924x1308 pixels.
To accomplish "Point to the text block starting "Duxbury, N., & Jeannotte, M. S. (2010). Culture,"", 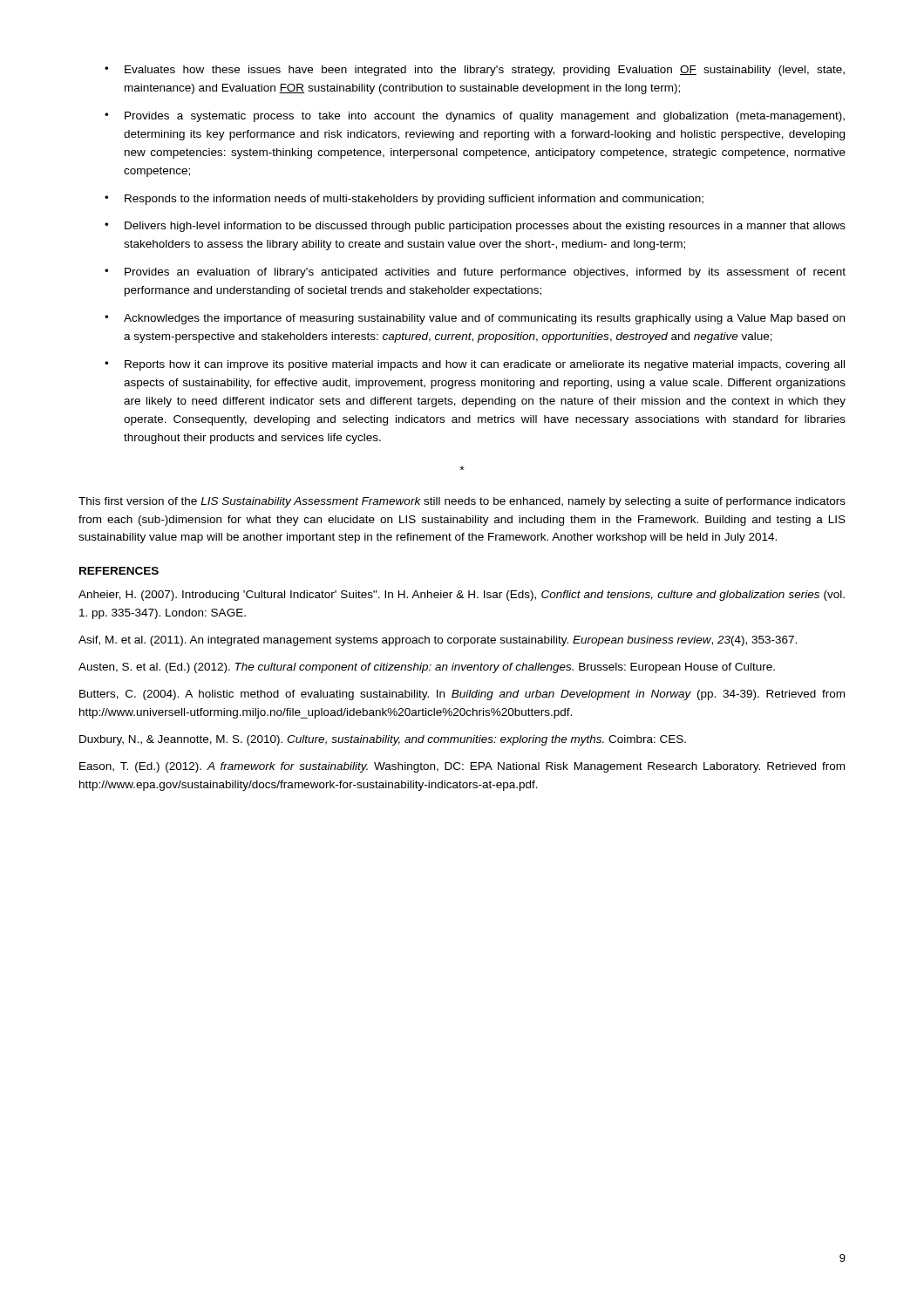I will 383,739.
